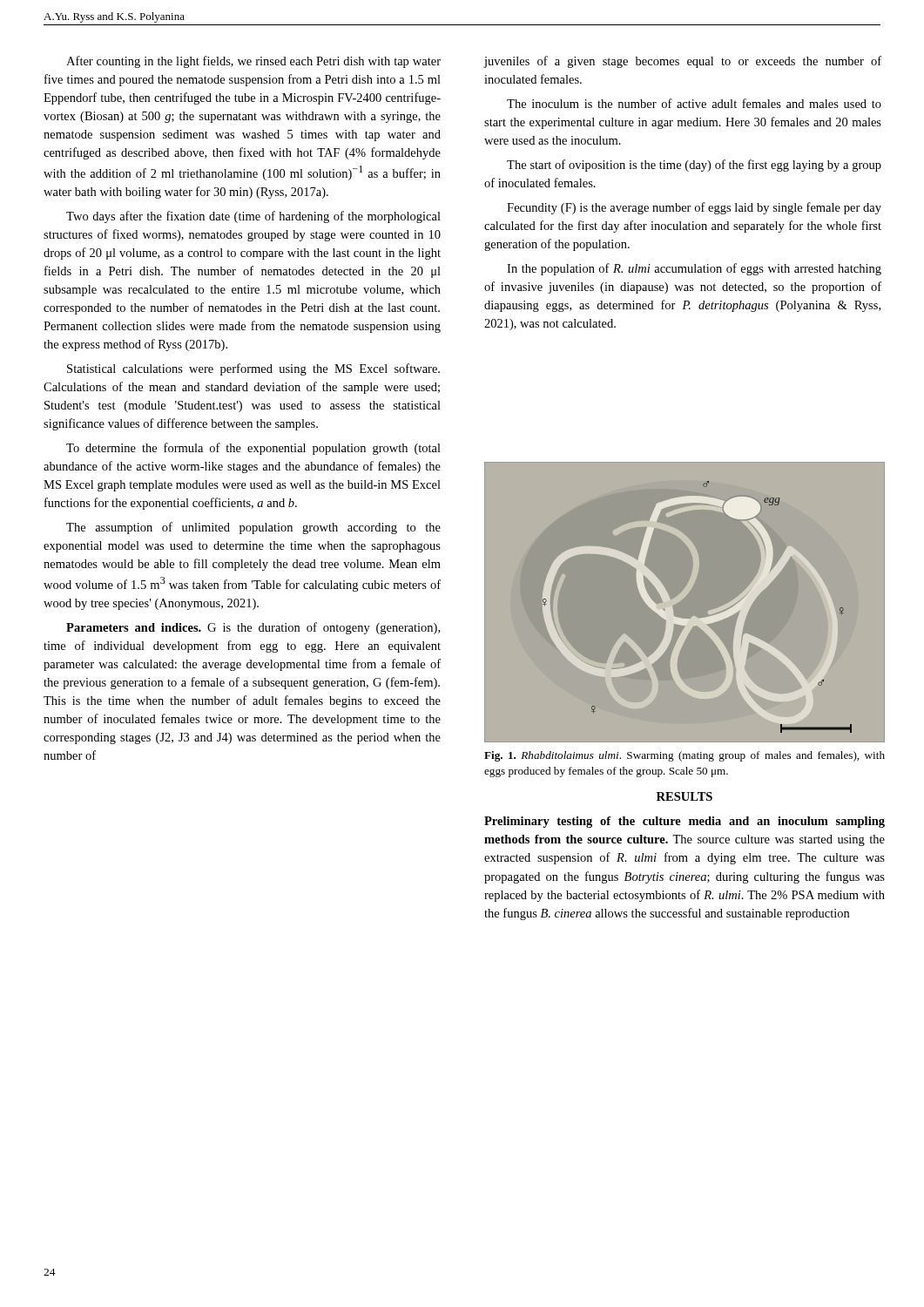Locate the text block that says "The assumption of unlimited population"

[242, 566]
